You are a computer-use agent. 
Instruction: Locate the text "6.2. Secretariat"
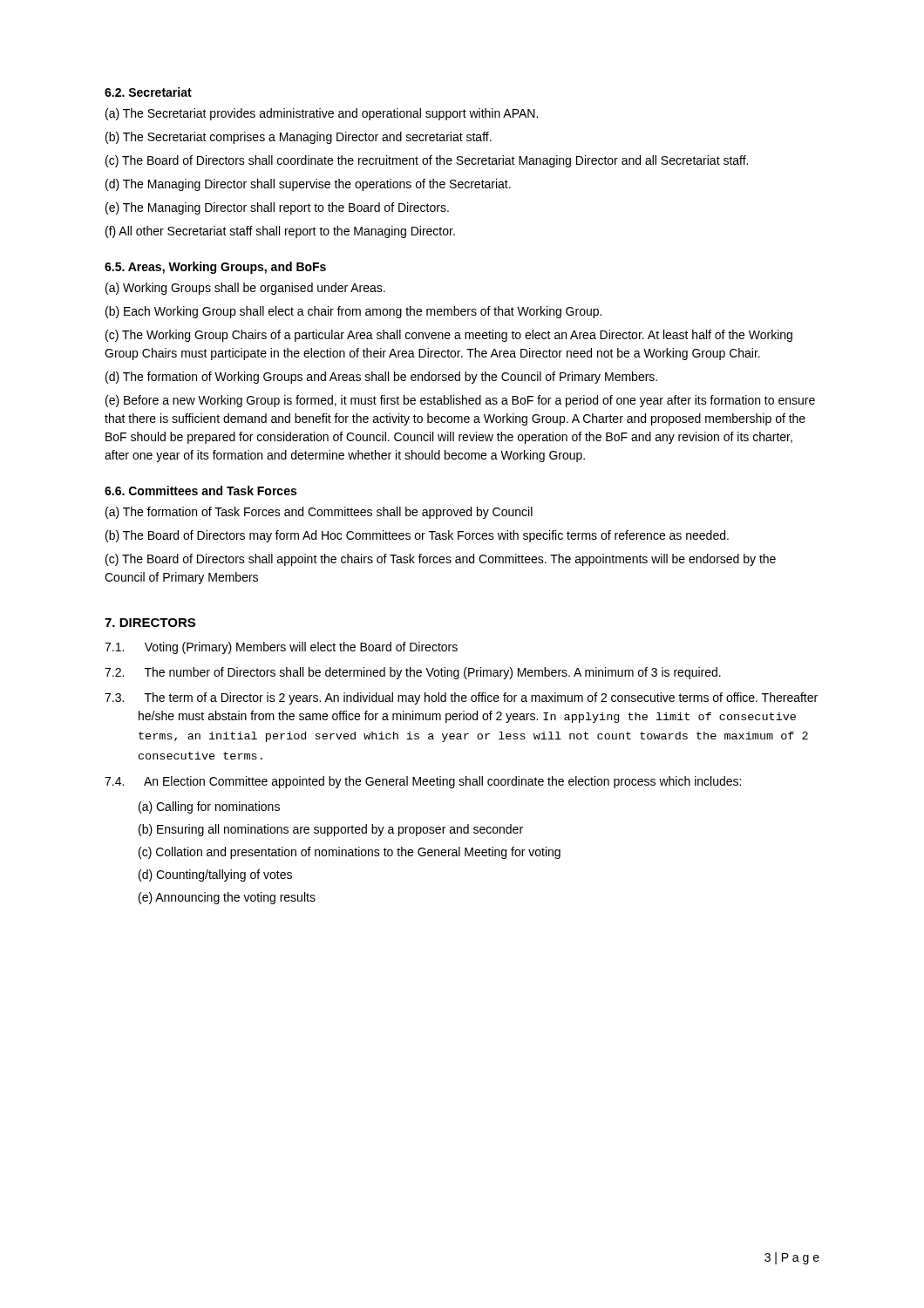148,92
